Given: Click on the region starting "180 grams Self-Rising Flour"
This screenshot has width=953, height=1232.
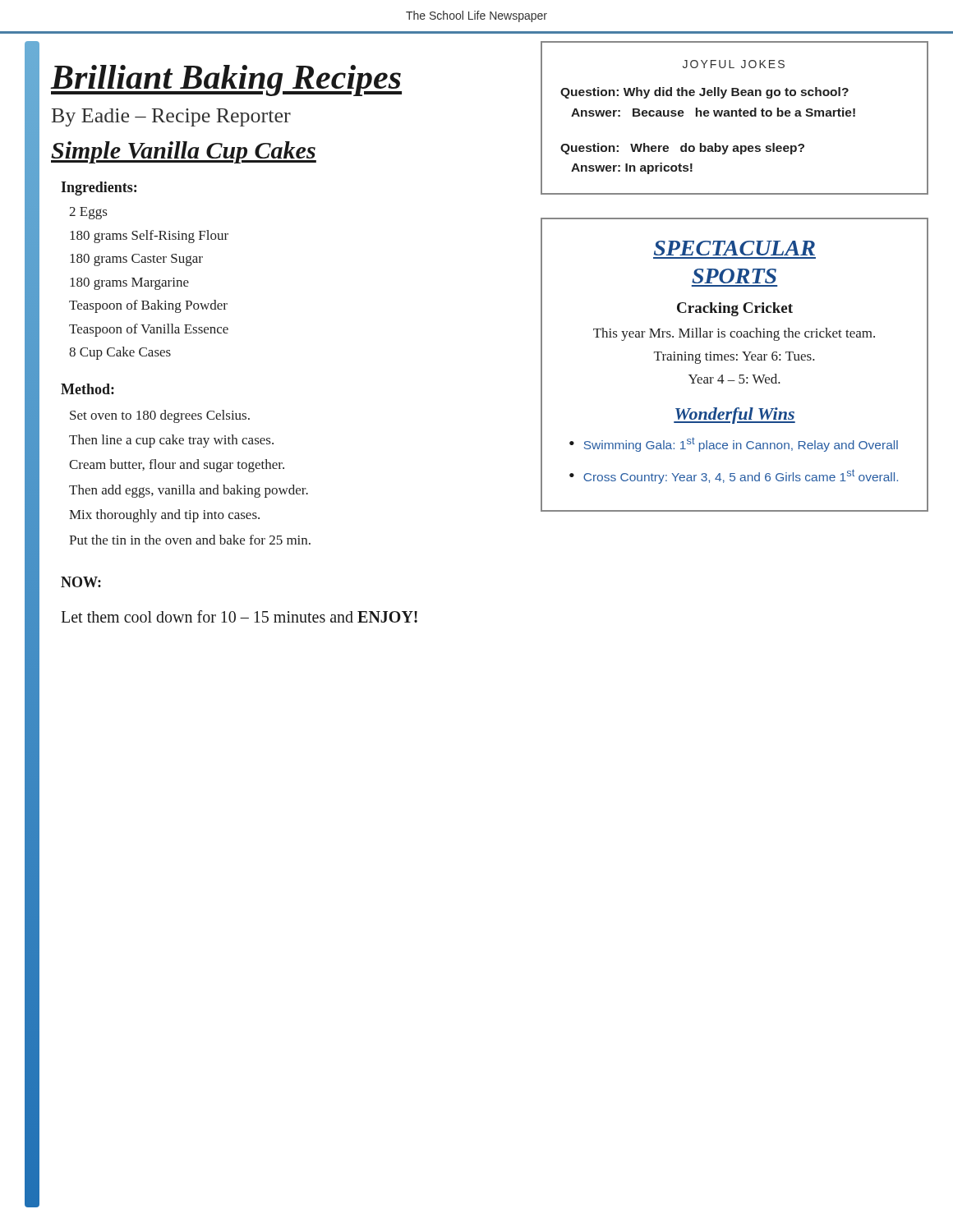Looking at the screenshot, I should (x=149, y=235).
